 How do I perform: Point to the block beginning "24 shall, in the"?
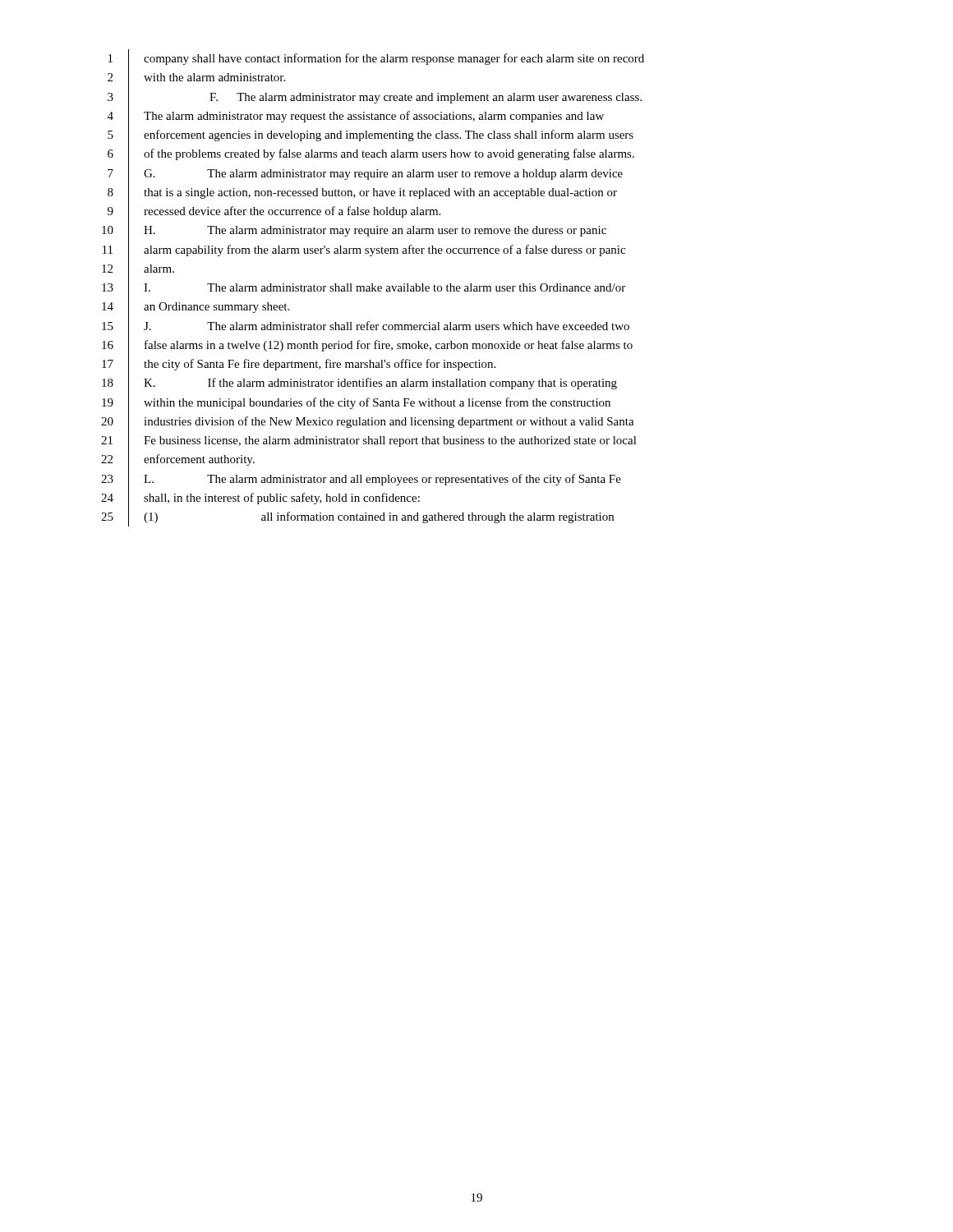pos(260,498)
